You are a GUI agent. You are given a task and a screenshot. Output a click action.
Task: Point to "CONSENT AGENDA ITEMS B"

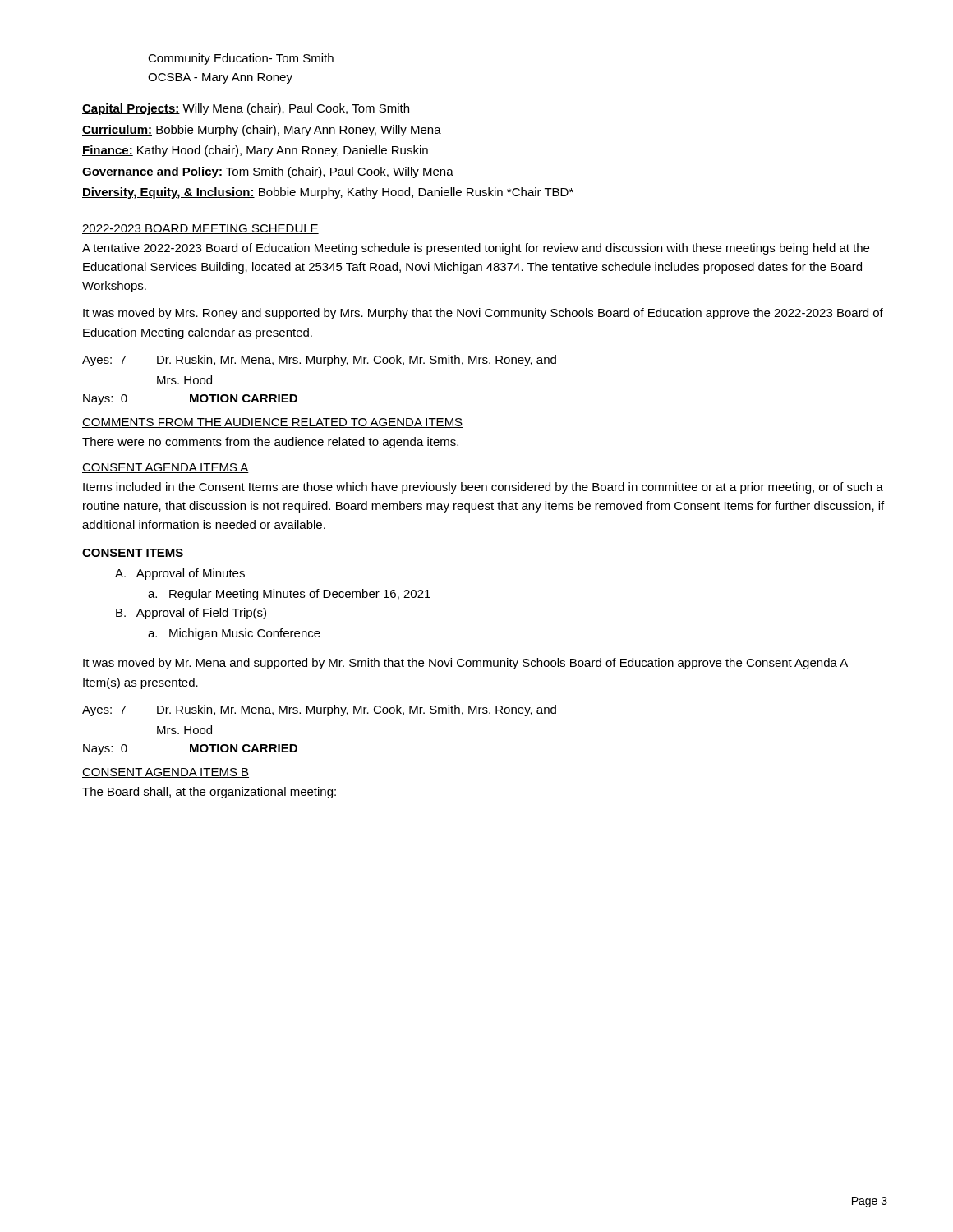coord(166,772)
